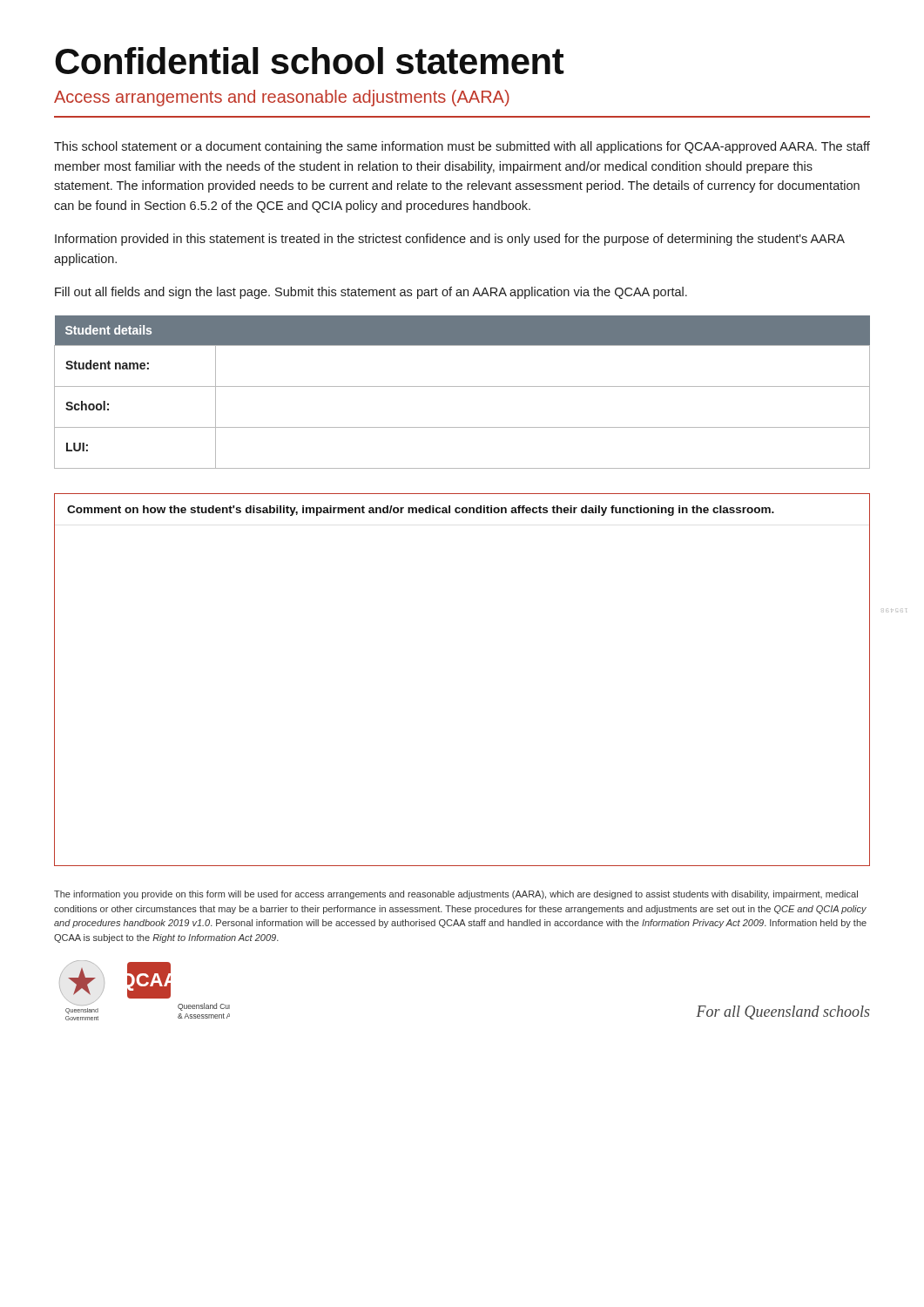This screenshot has height=1307, width=924.
Task: Select the text block containing "This school statement or a"
Action: point(462,176)
